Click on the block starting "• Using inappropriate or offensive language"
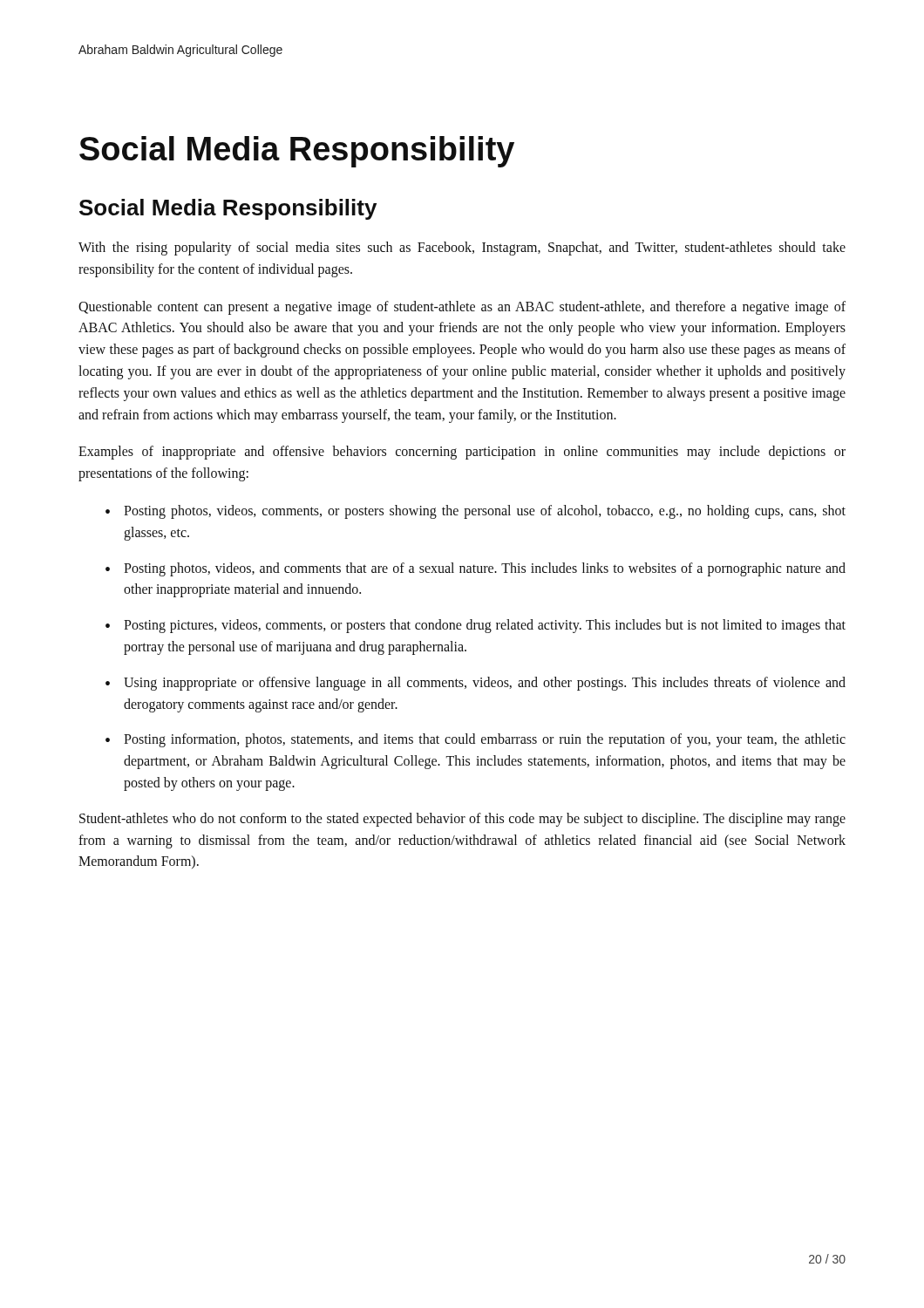The image size is (924, 1308). (x=475, y=694)
